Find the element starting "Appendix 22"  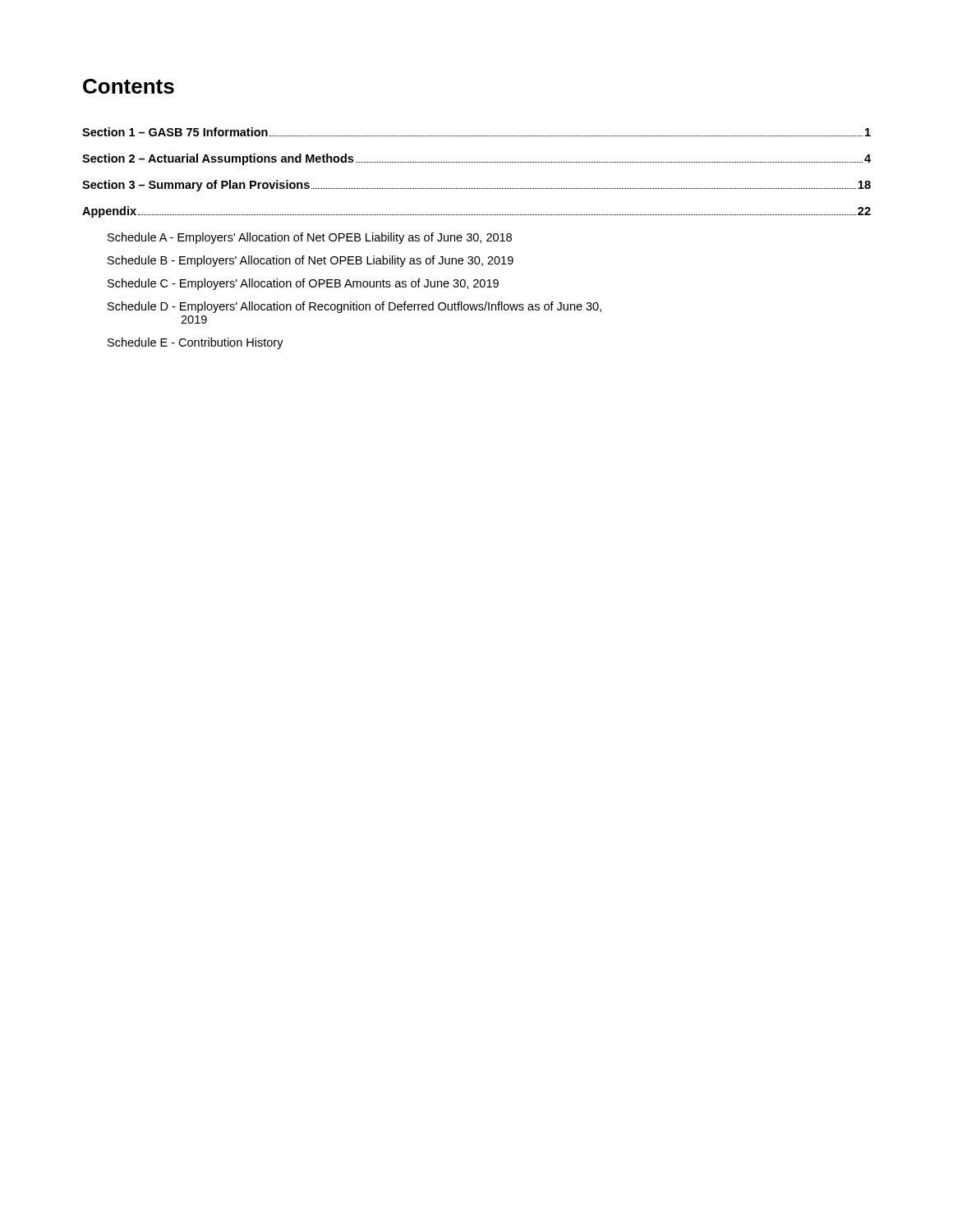pos(476,211)
